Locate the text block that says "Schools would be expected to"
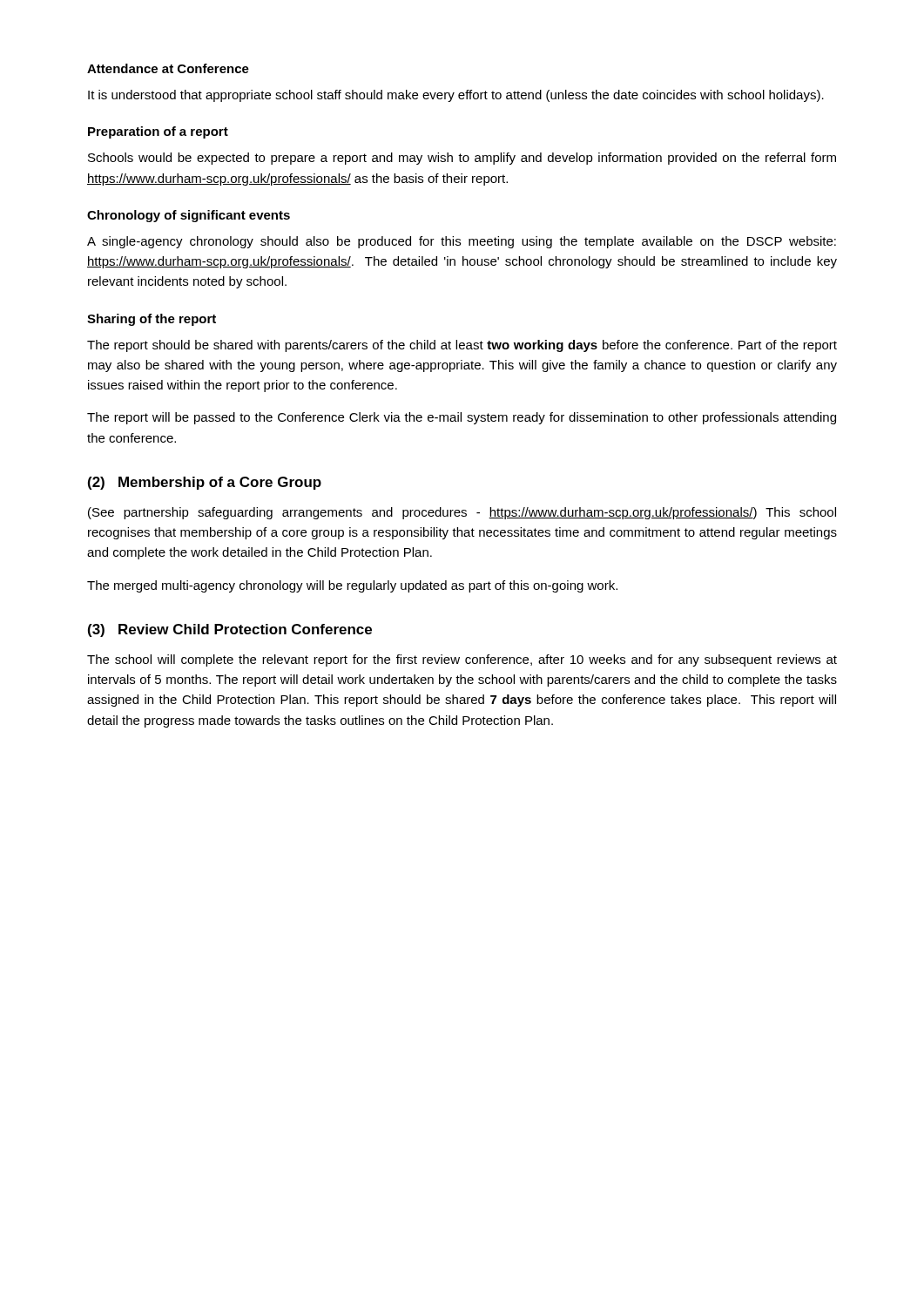924x1307 pixels. coord(462,168)
